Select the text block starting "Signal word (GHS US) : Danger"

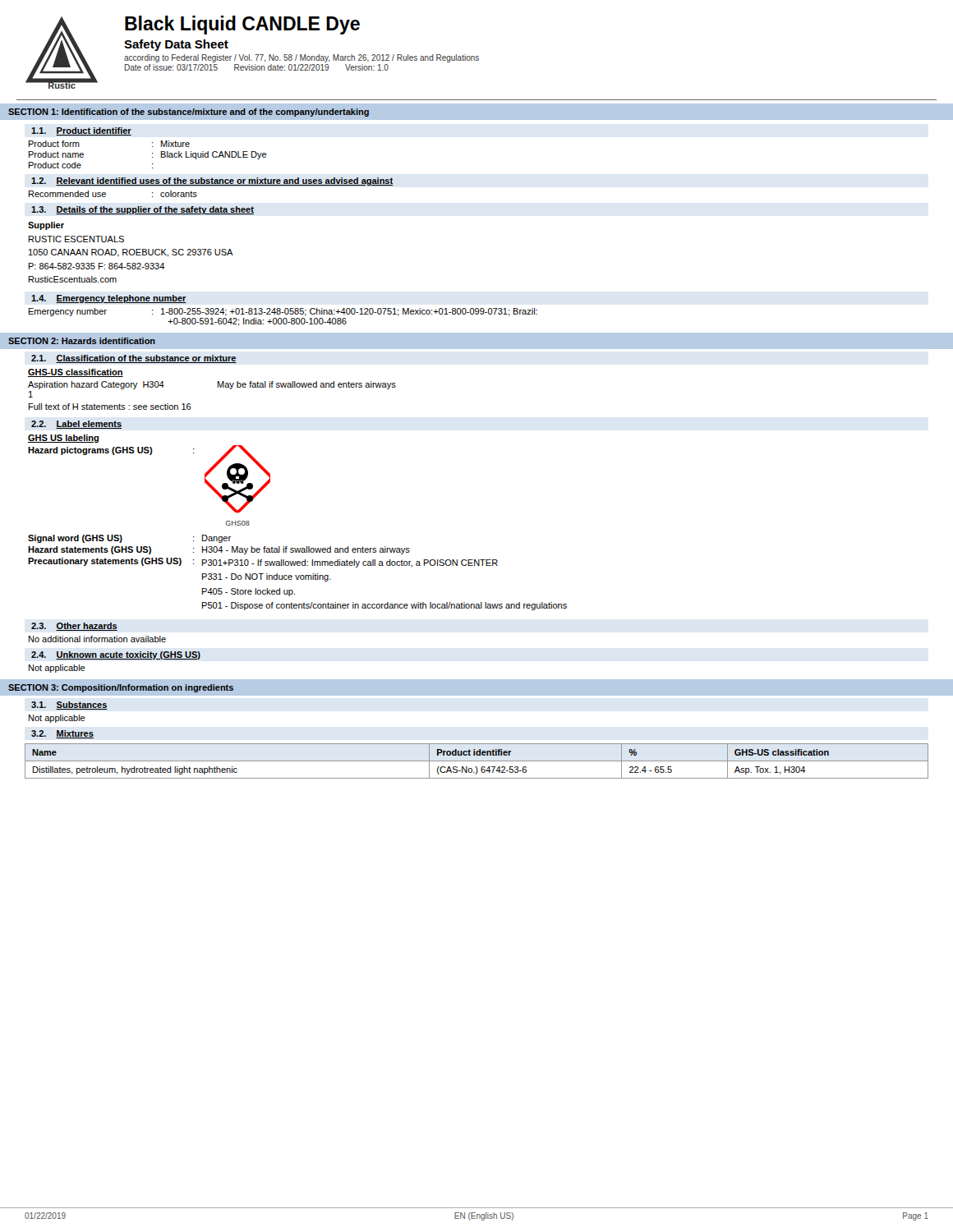point(129,538)
